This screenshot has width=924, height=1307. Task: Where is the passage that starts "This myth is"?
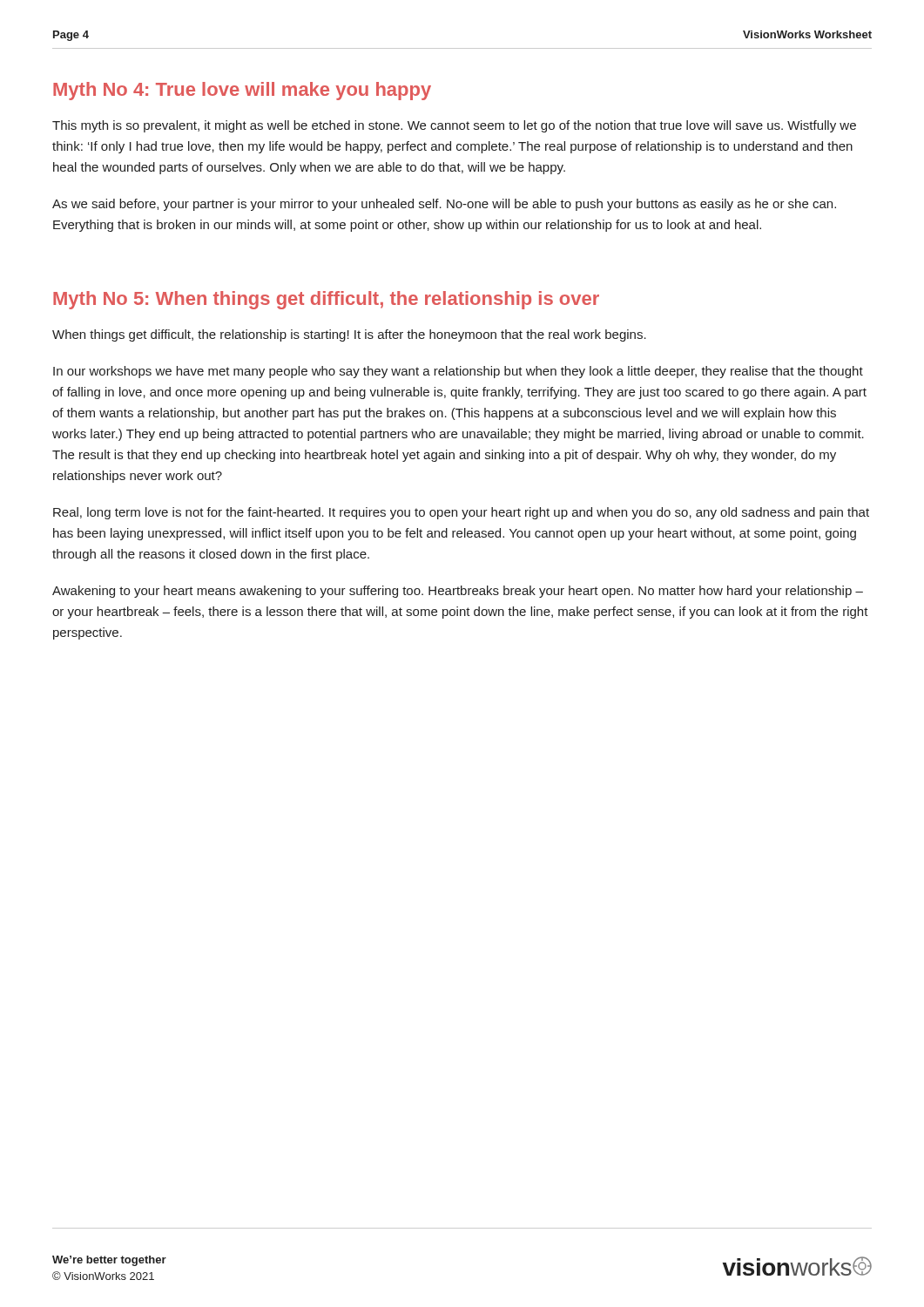(454, 146)
